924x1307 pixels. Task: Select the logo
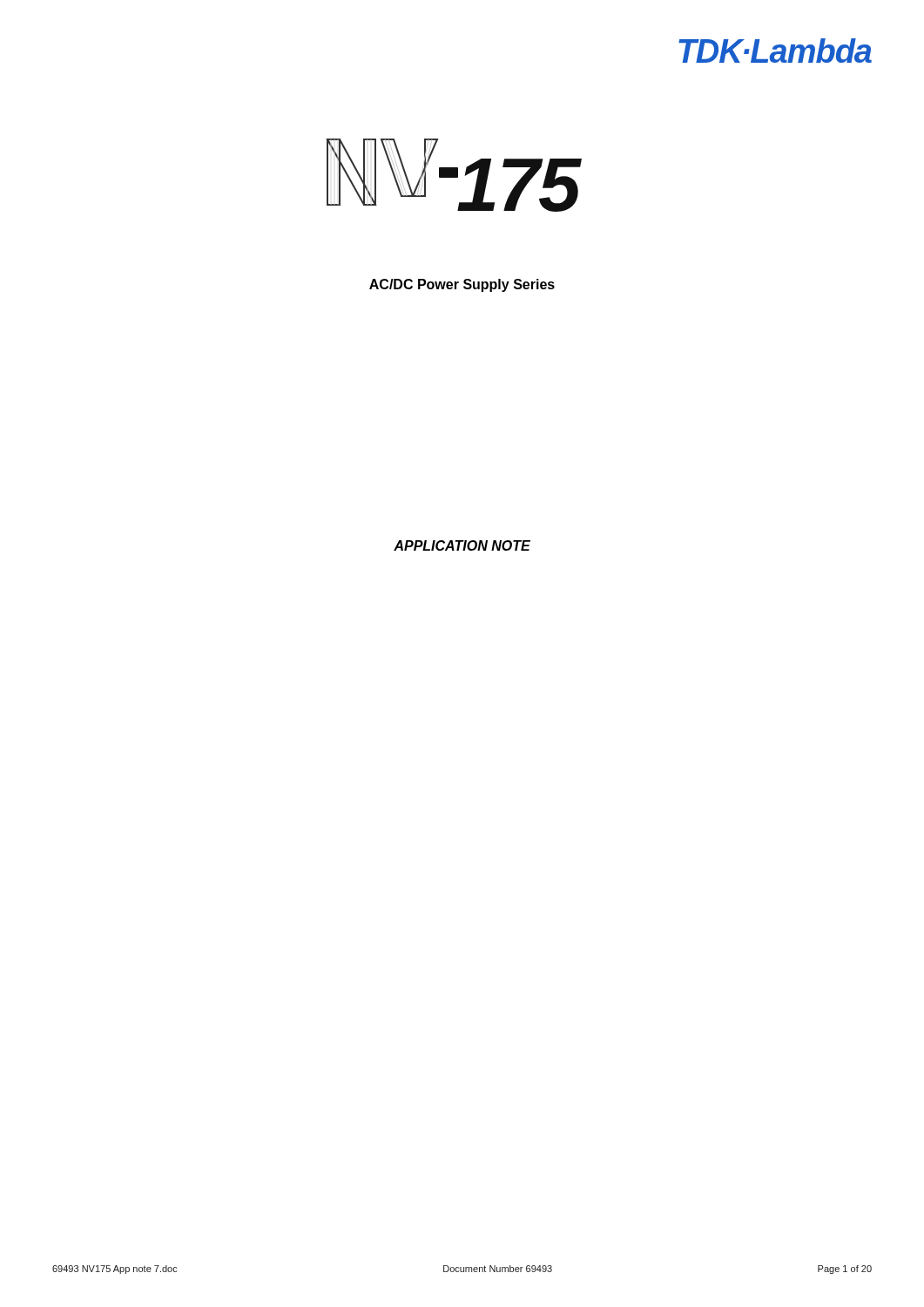pos(462,181)
